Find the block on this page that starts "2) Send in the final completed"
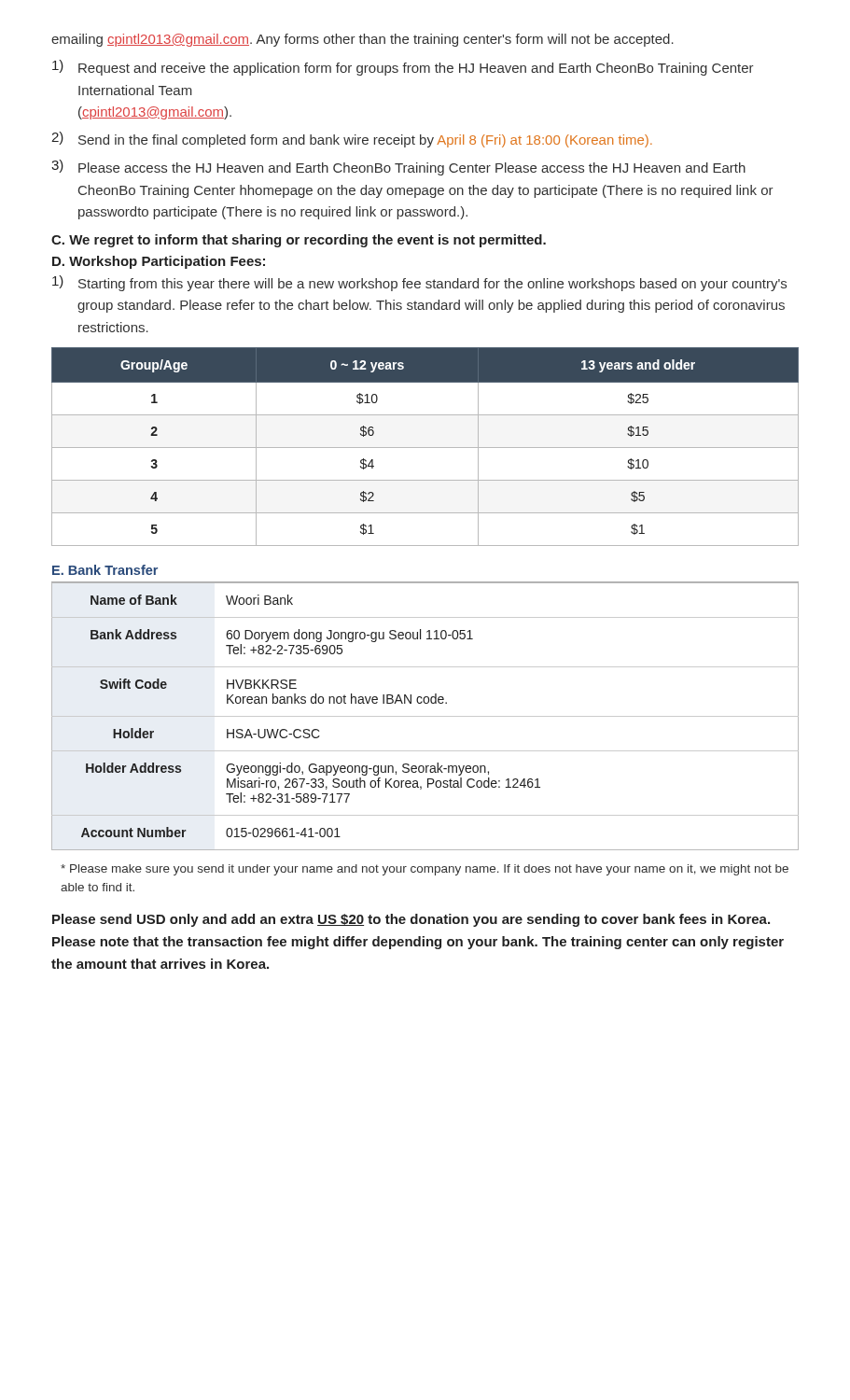The image size is (850, 1400). (x=425, y=140)
